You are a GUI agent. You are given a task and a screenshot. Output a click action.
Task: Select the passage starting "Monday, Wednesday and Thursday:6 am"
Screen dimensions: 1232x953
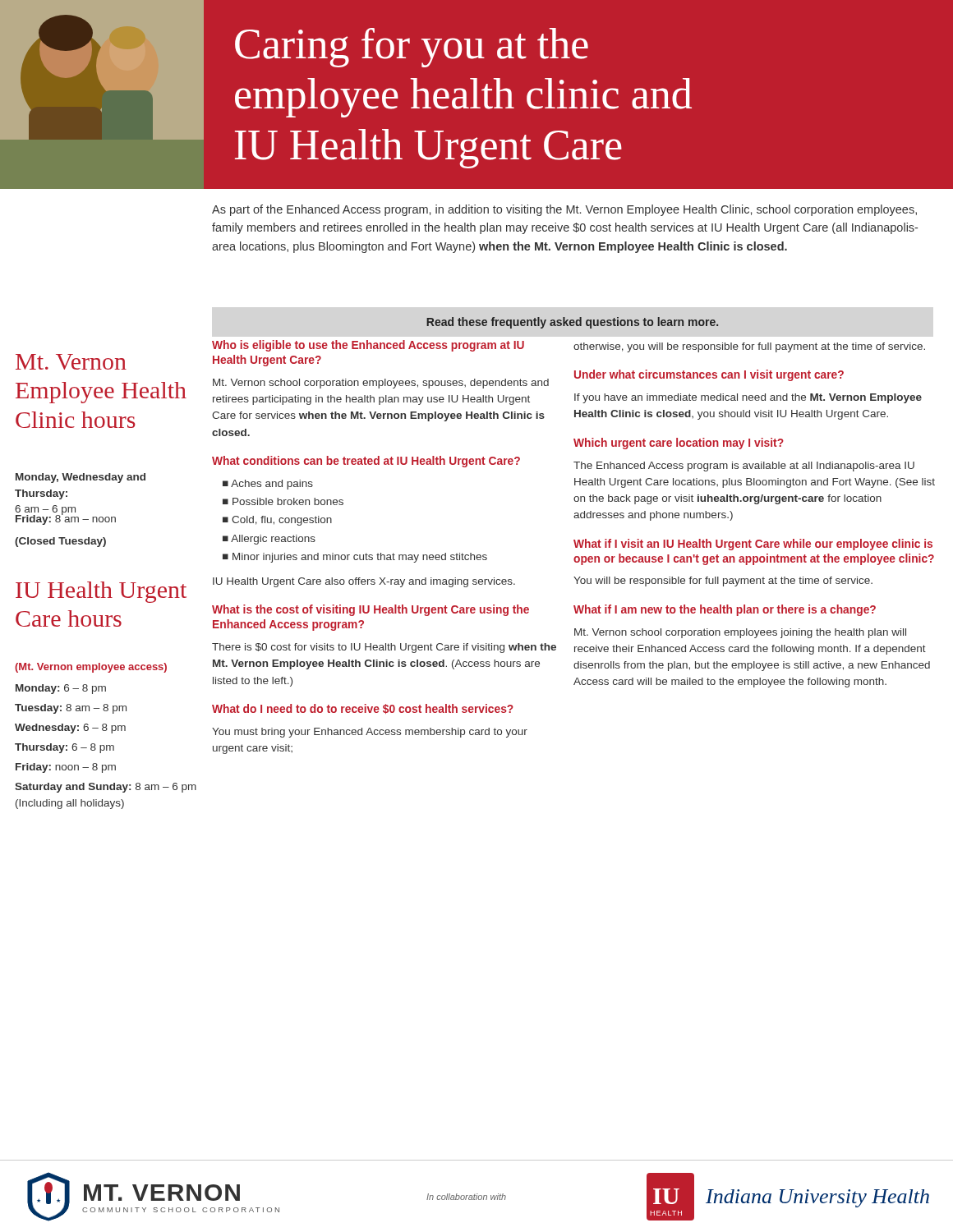[81, 478]
